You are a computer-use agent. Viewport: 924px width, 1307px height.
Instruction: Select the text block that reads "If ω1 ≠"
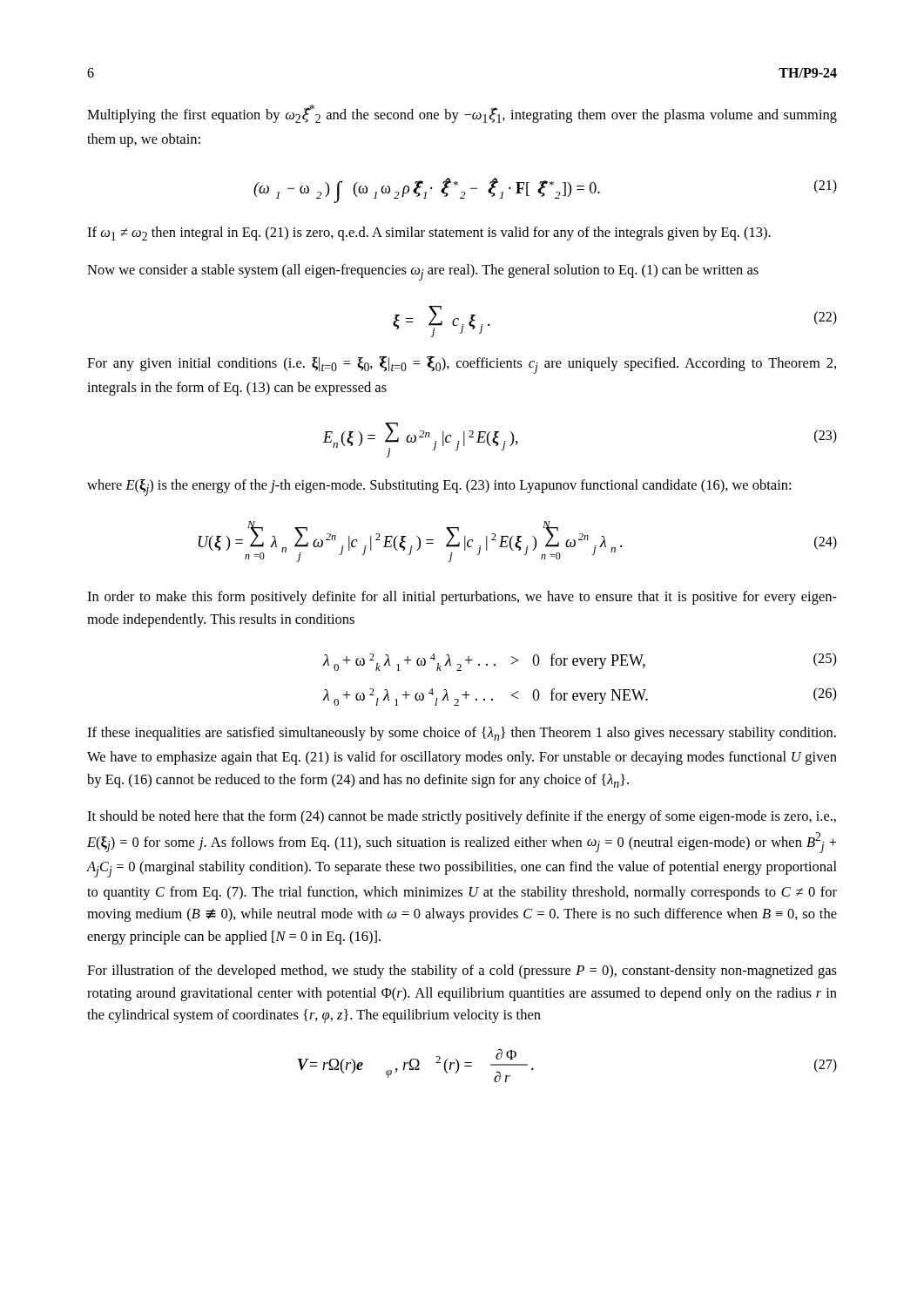click(x=462, y=234)
